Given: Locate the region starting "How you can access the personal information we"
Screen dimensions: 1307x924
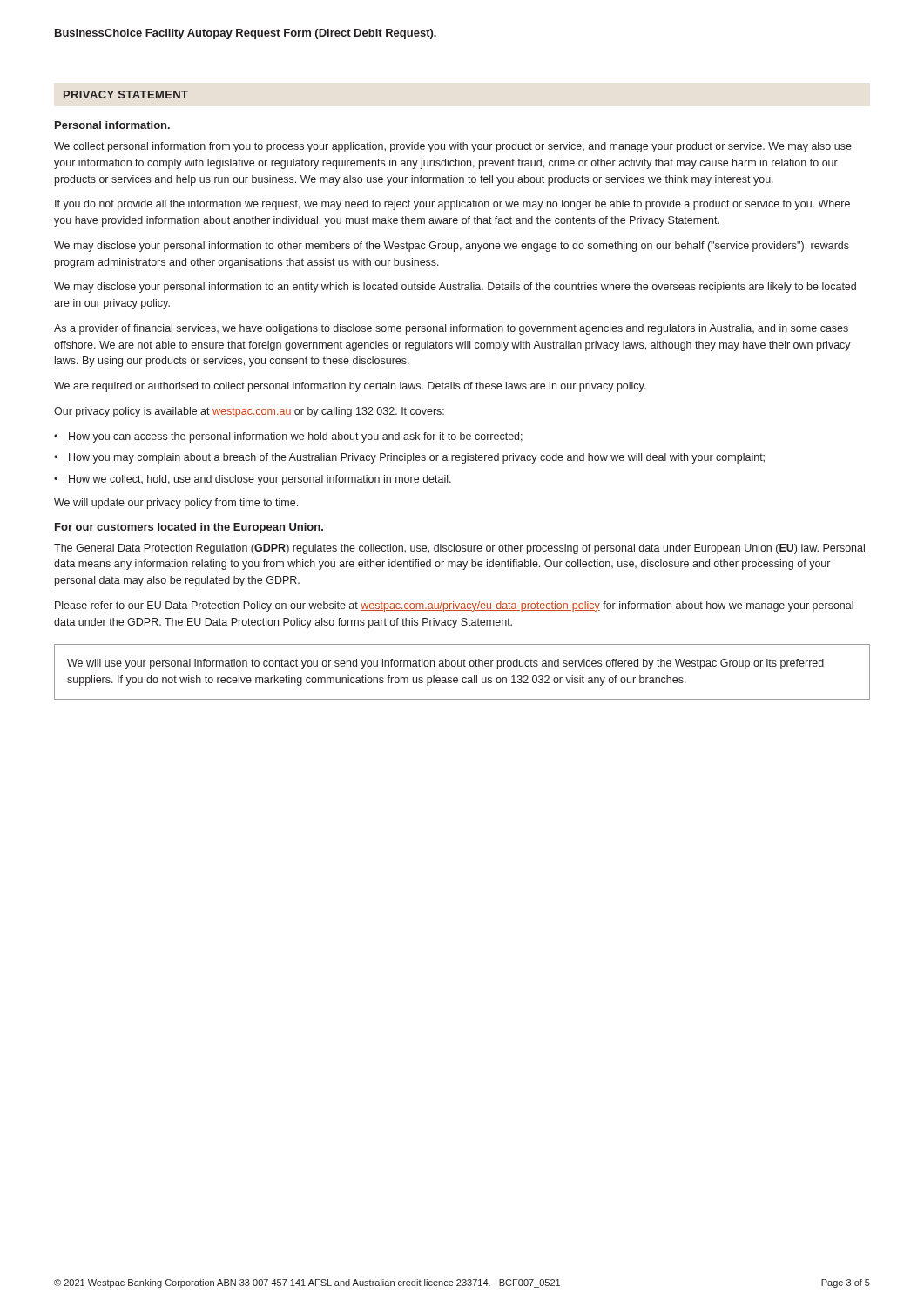Looking at the screenshot, I should pos(295,436).
